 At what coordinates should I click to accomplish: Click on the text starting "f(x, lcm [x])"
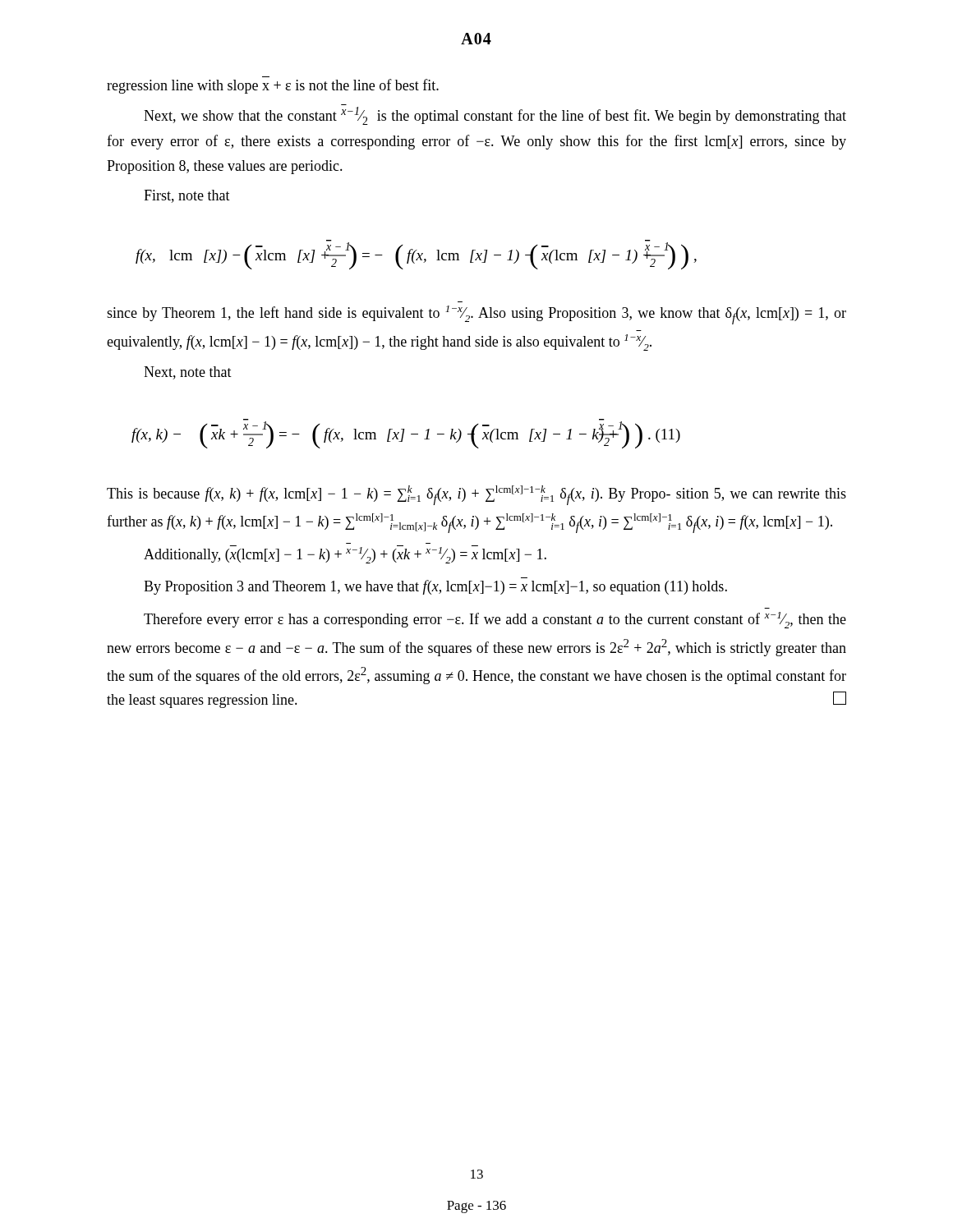point(476,254)
